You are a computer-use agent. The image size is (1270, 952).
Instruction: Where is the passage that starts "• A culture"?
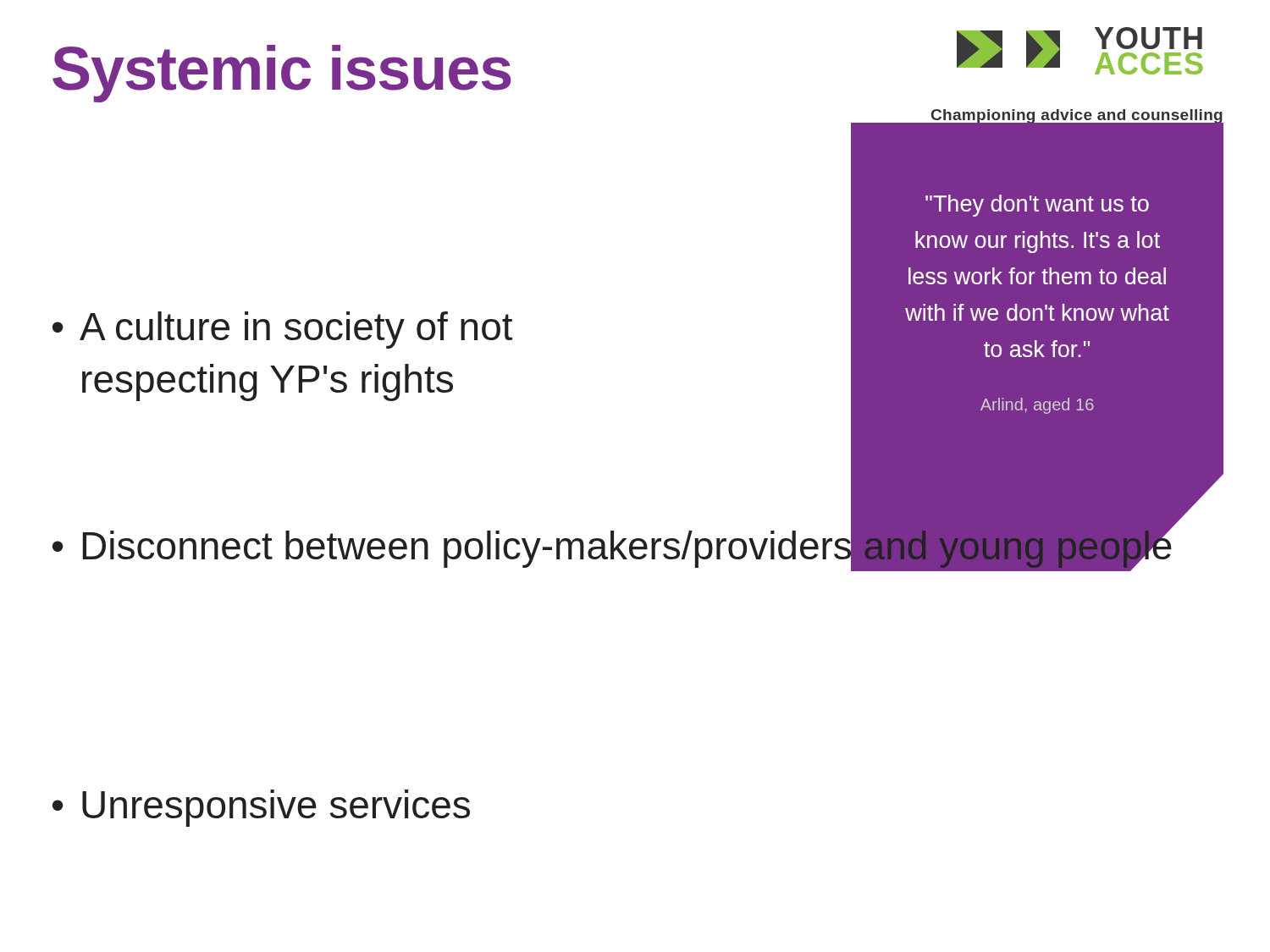(x=322, y=353)
